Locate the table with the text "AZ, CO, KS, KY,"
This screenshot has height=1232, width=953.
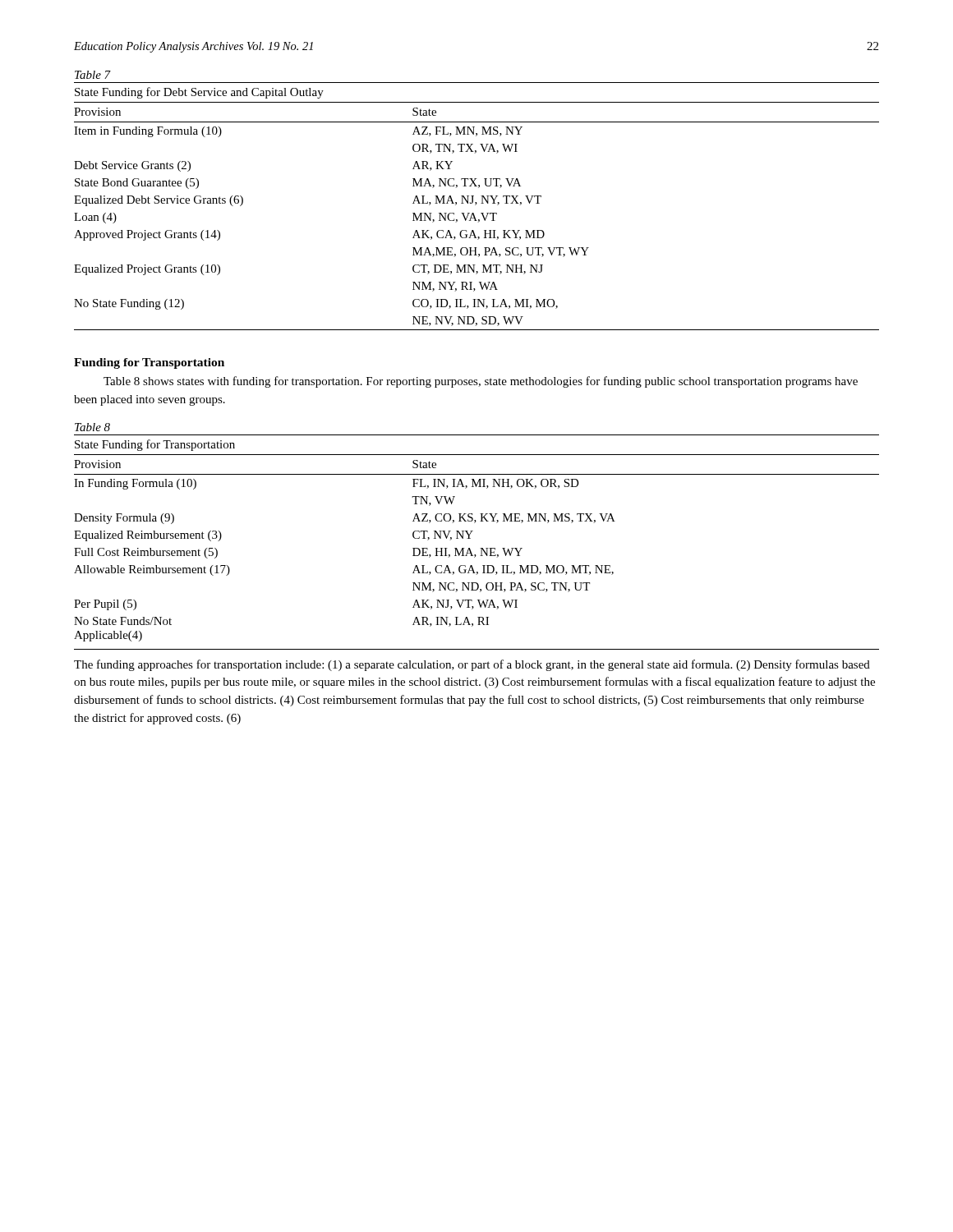point(476,542)
